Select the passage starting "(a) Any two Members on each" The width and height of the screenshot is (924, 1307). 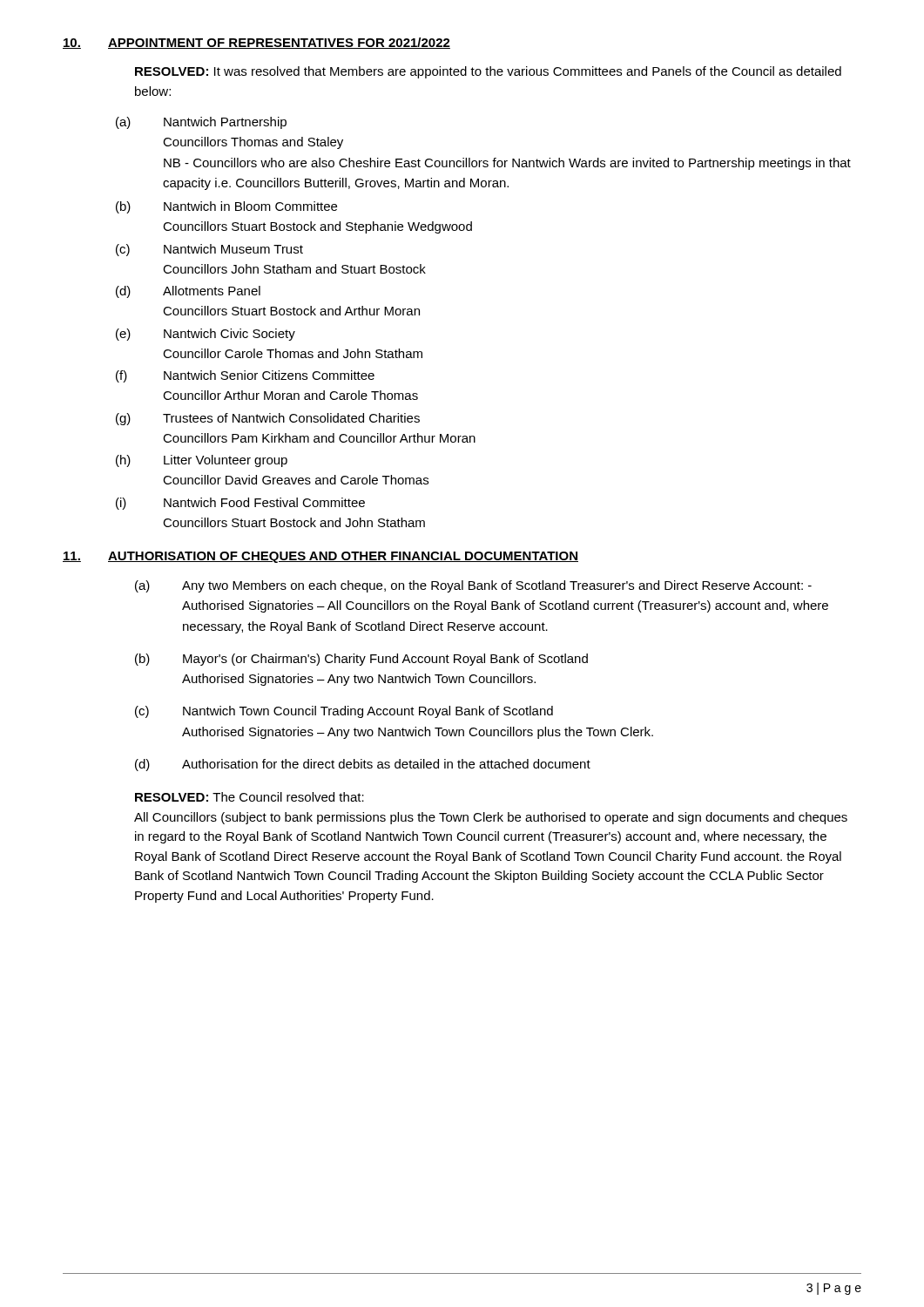(x=498, y=605)
